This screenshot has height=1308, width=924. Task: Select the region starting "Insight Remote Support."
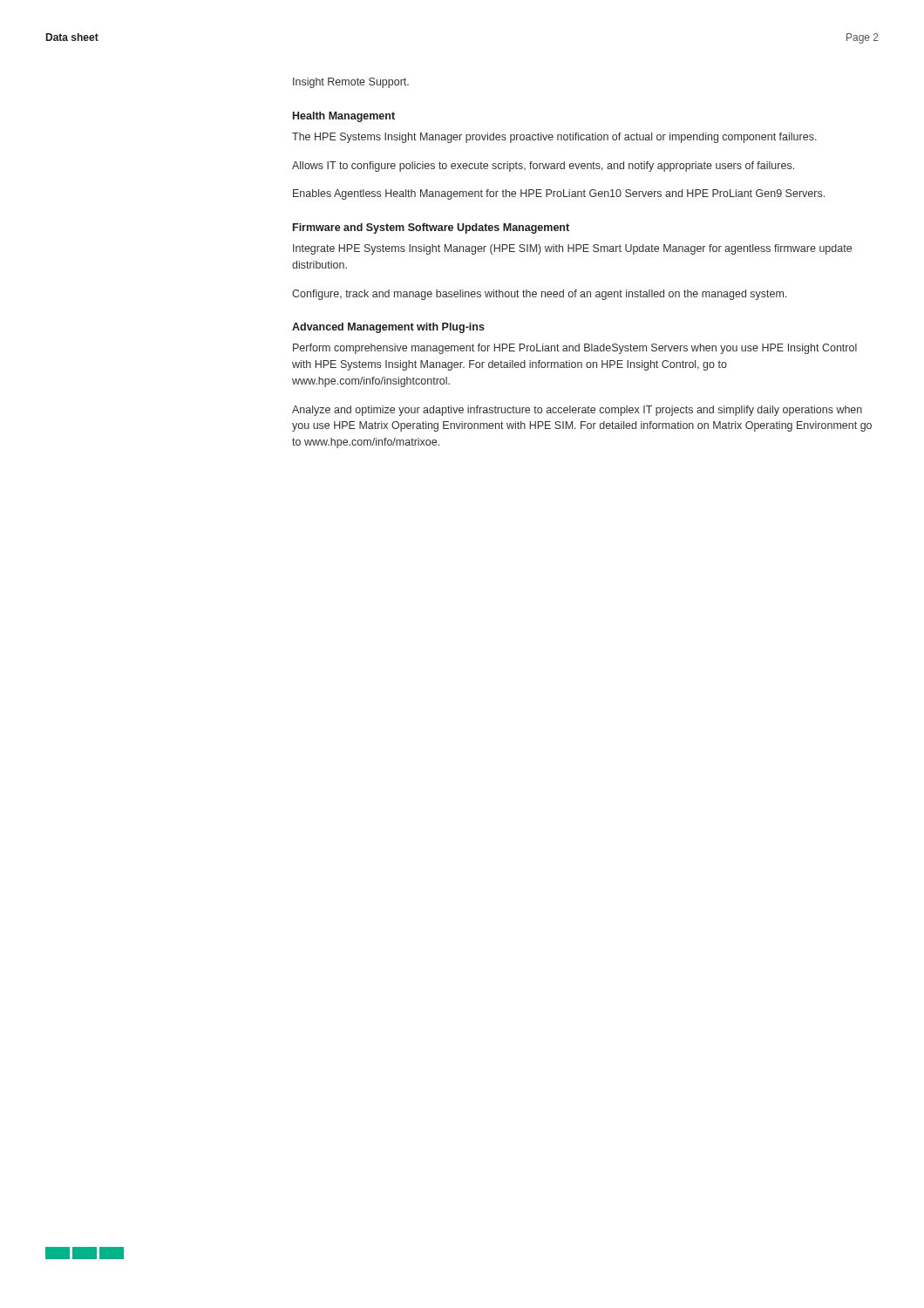click(351, 82)
